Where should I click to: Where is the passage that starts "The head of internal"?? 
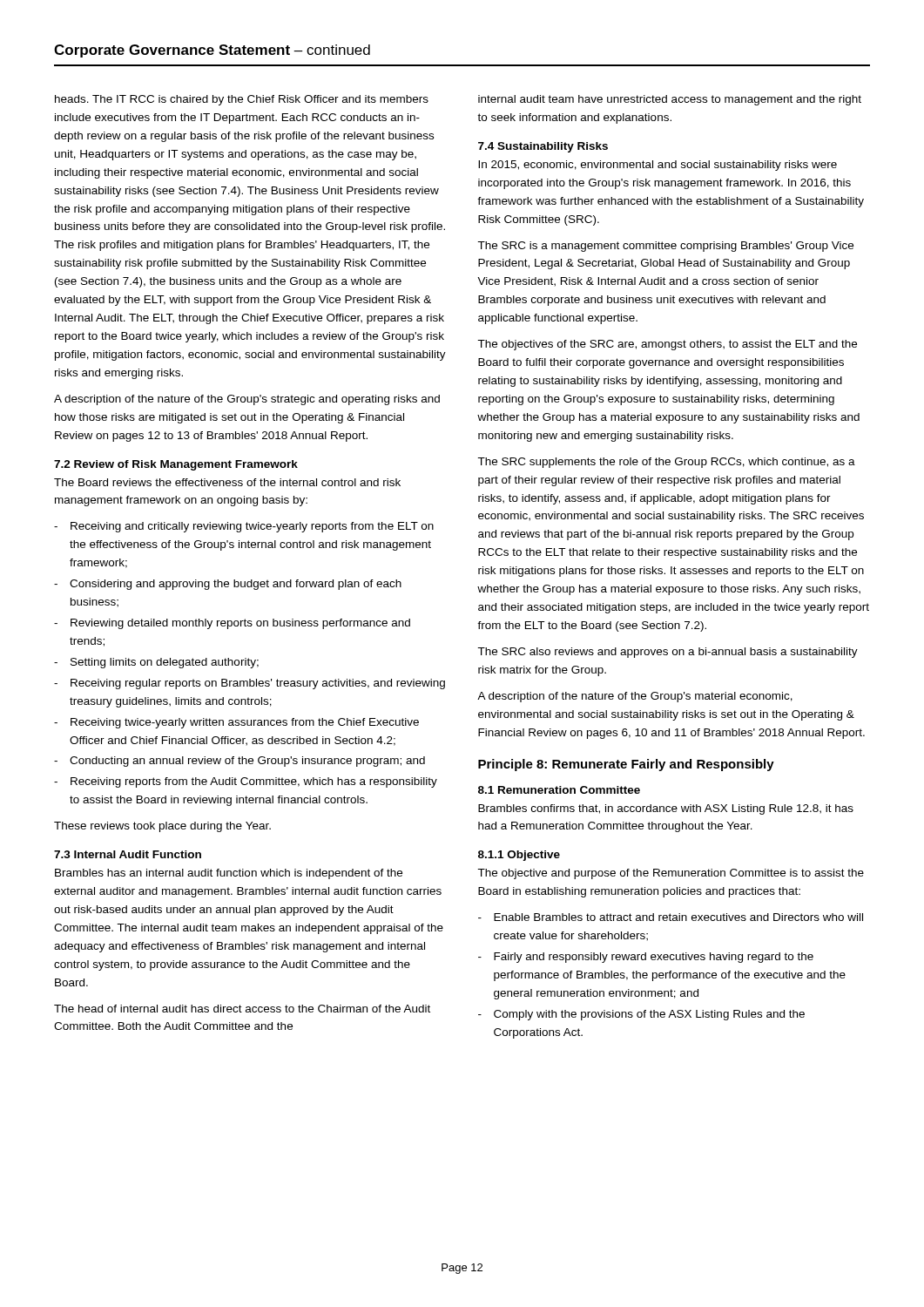[x=242, y=1017]
